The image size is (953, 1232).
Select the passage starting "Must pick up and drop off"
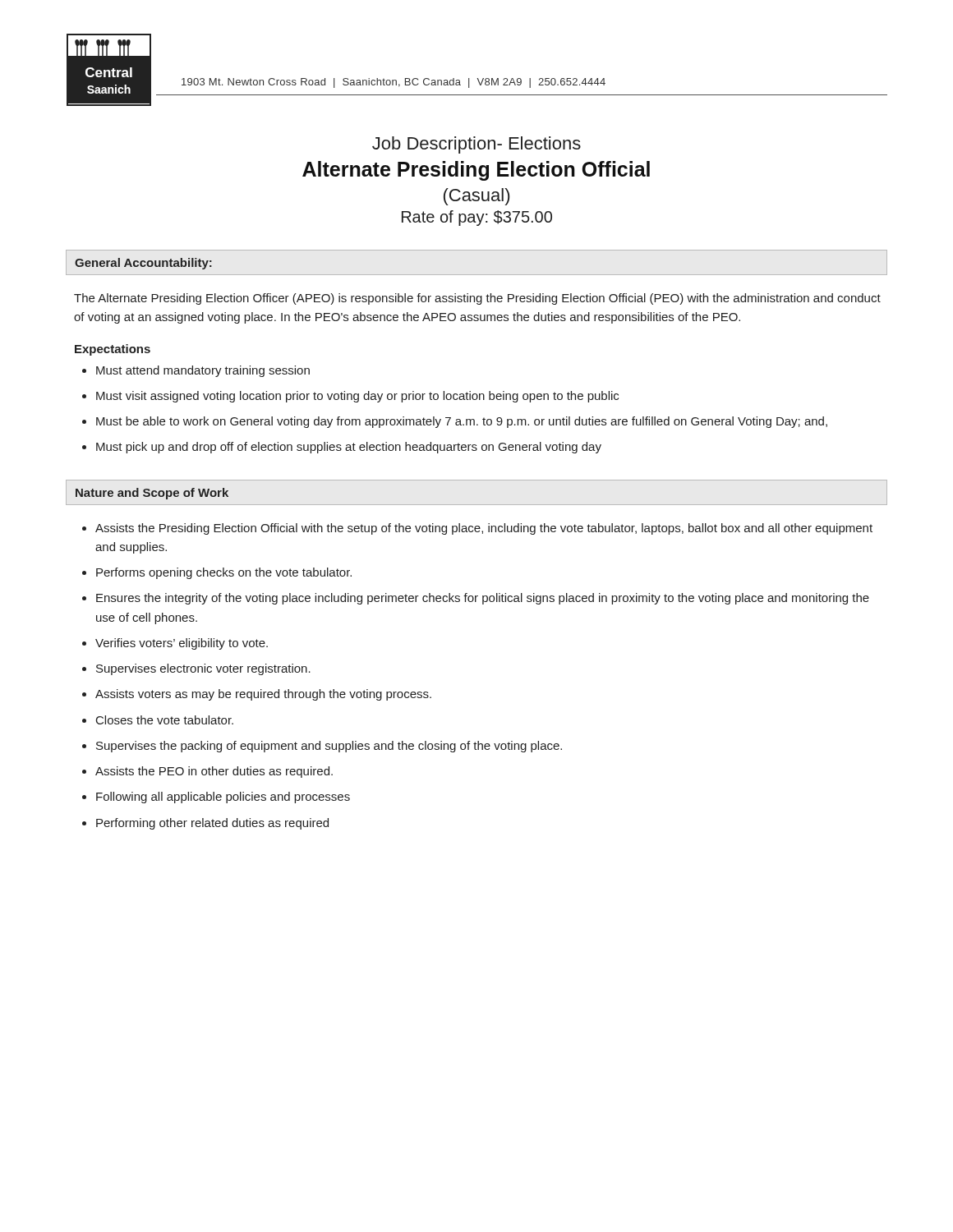[348, 447]
